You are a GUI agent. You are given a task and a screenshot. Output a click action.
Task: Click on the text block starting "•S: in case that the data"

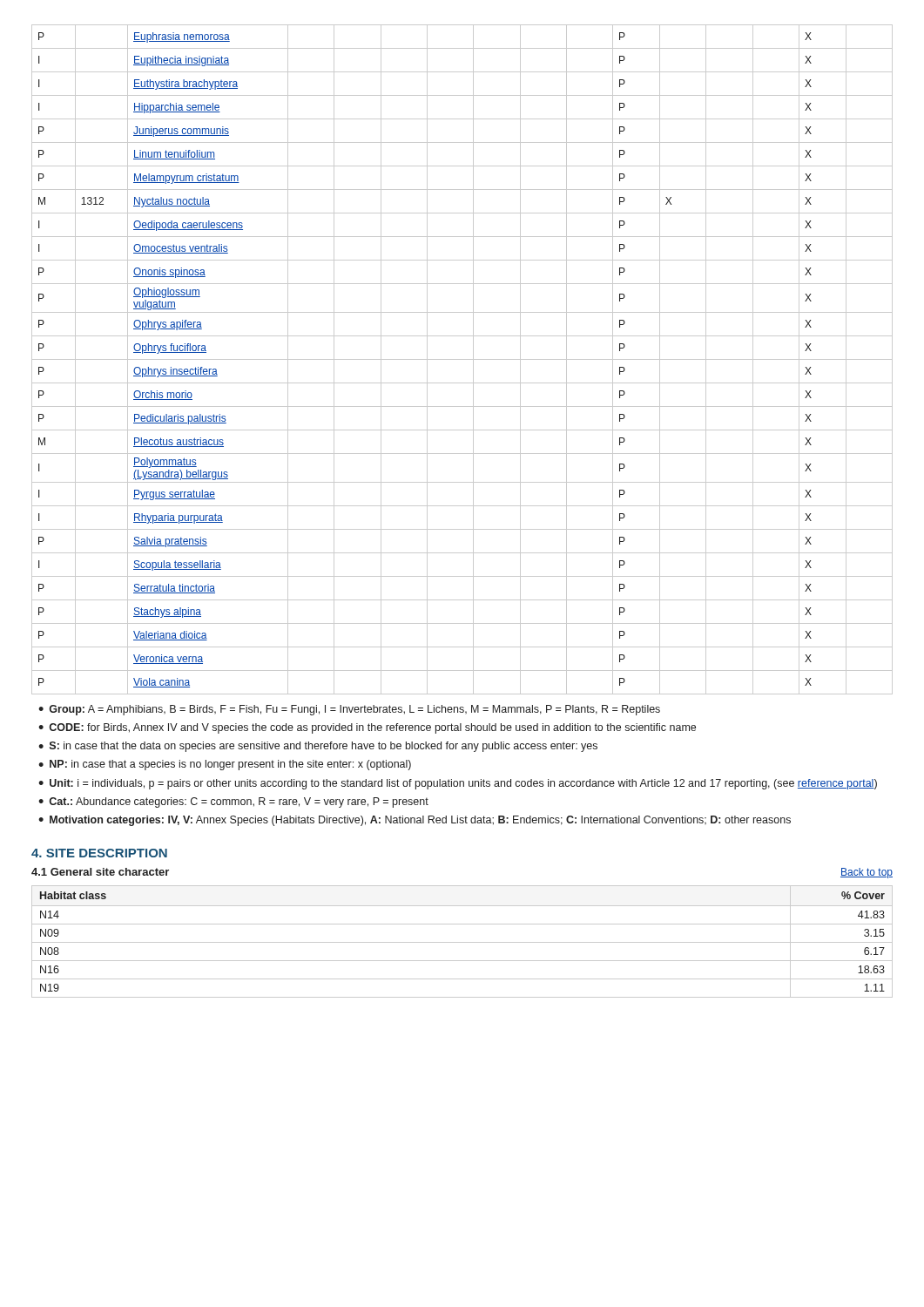(x=318, y=746)
